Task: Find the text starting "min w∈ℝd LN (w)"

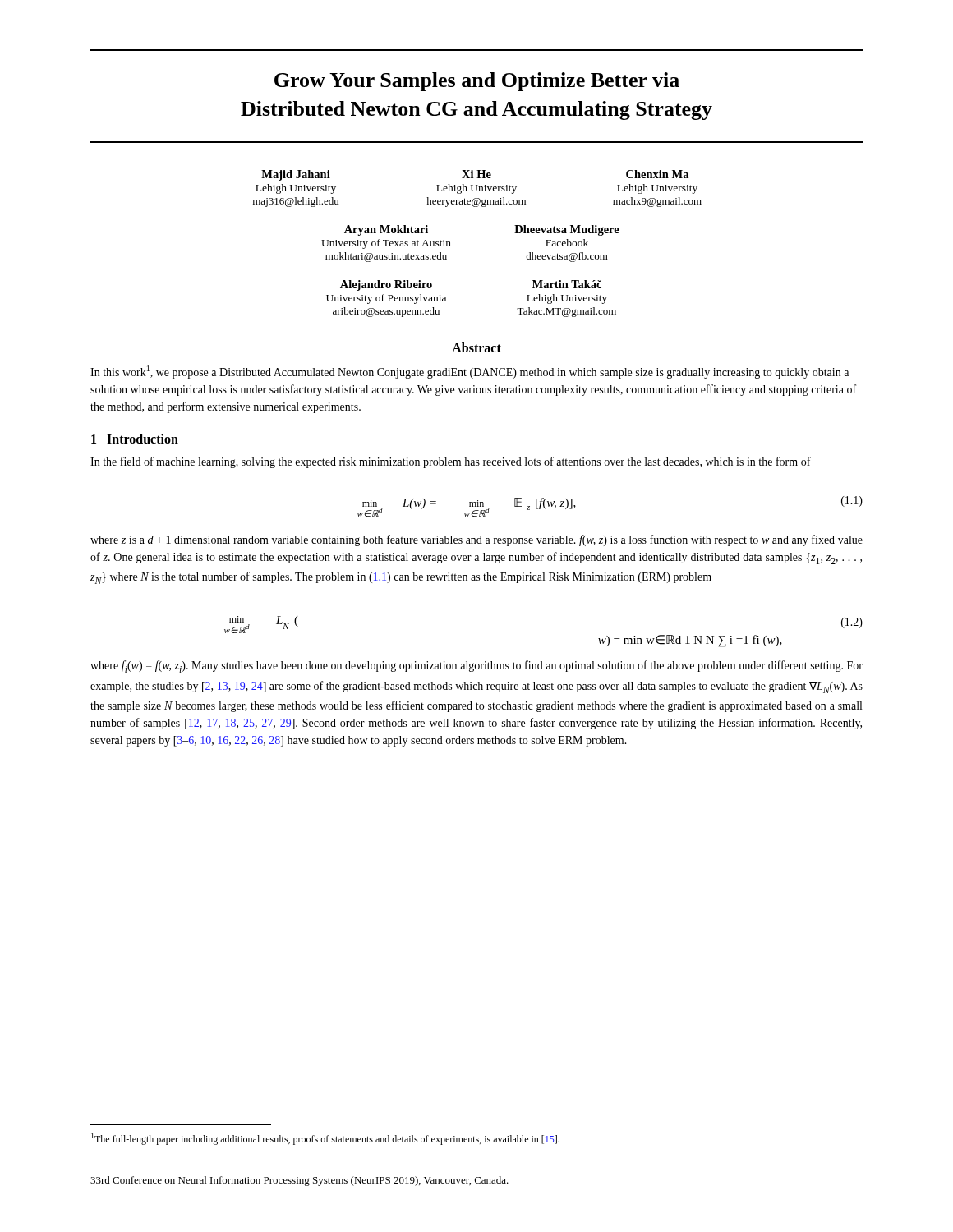Action: [x=237, y=622]
